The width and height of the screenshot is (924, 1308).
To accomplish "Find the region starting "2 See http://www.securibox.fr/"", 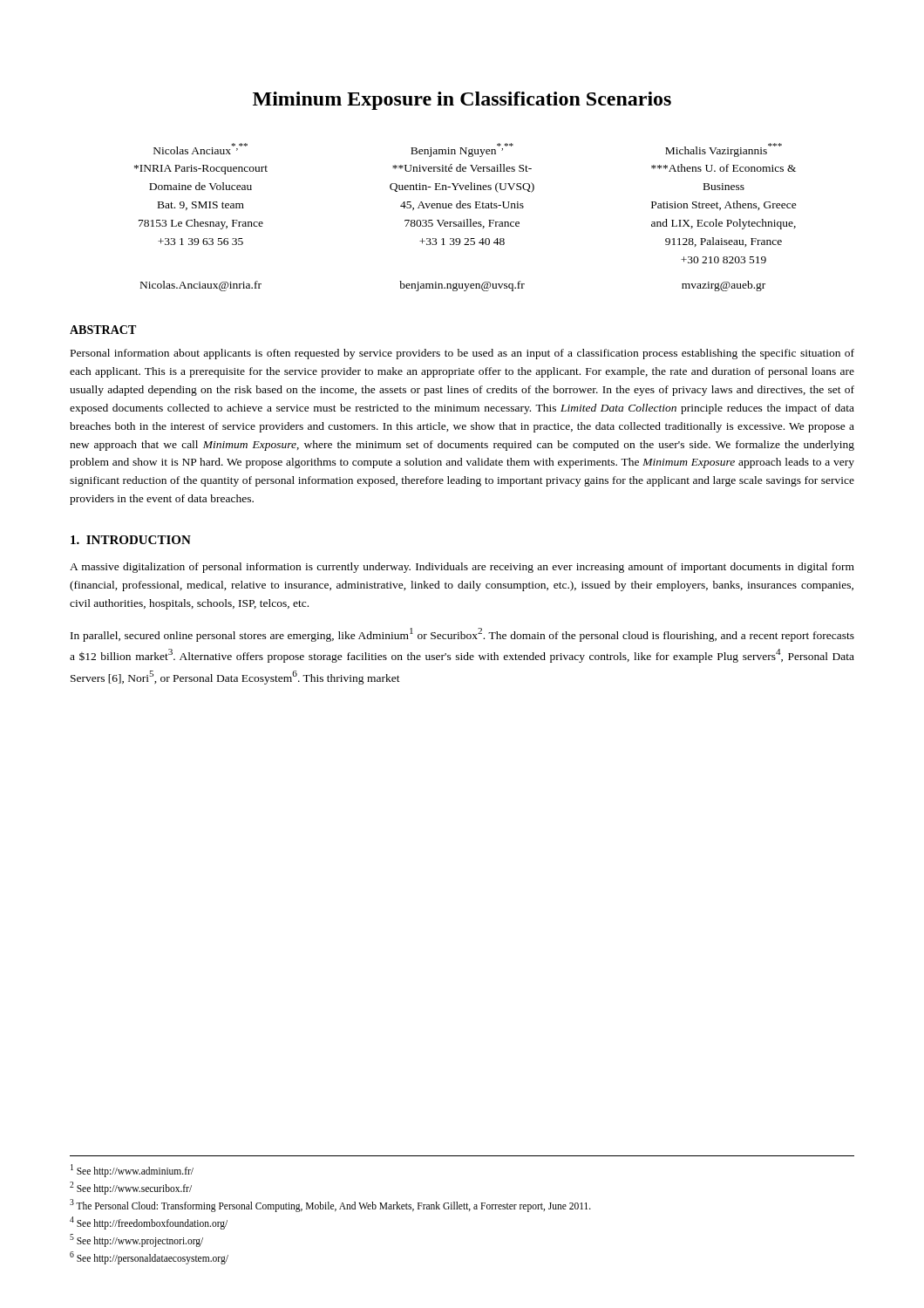I will point(131,1186).
